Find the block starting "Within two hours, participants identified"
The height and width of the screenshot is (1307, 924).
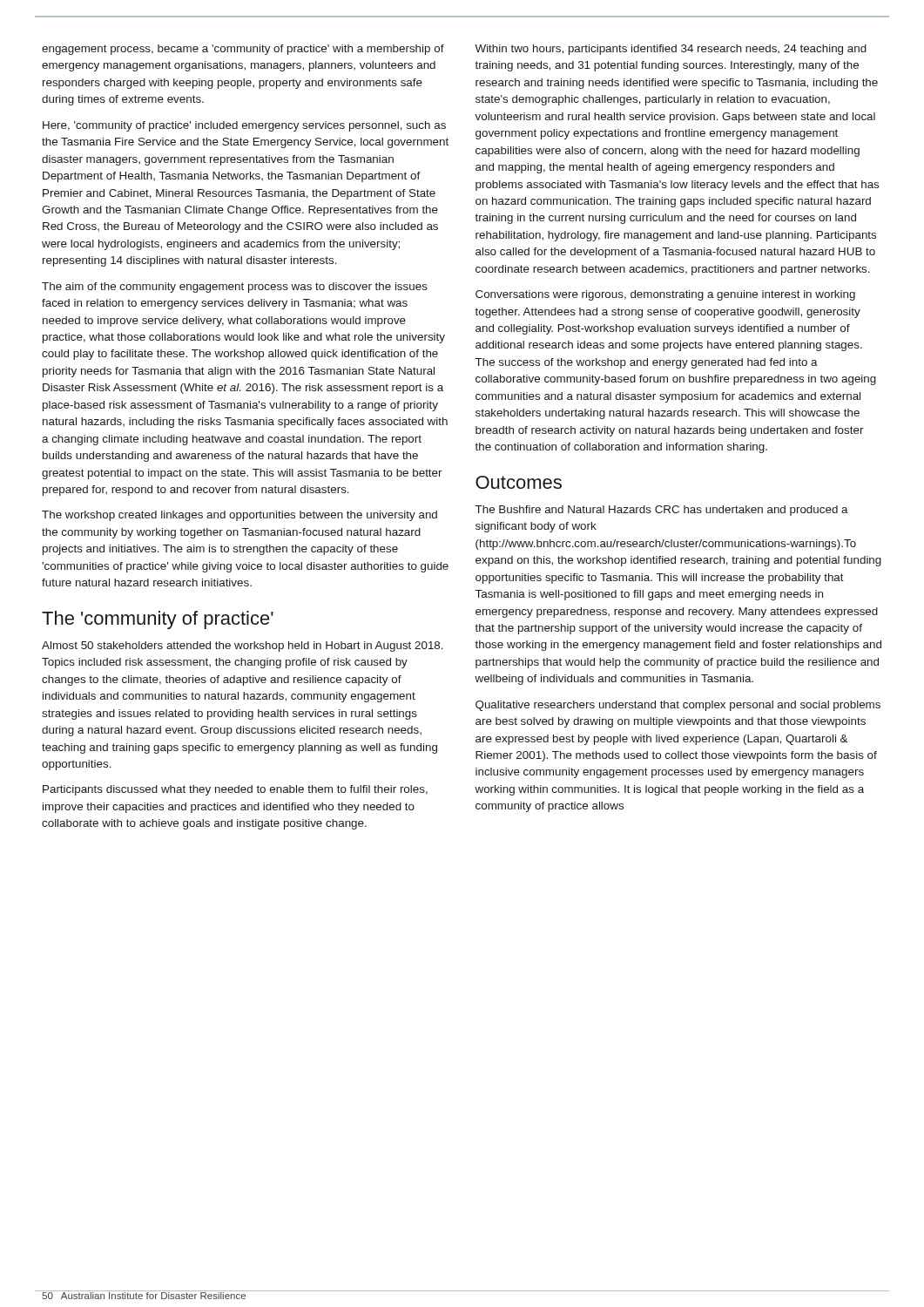click(x=679, y=159)
